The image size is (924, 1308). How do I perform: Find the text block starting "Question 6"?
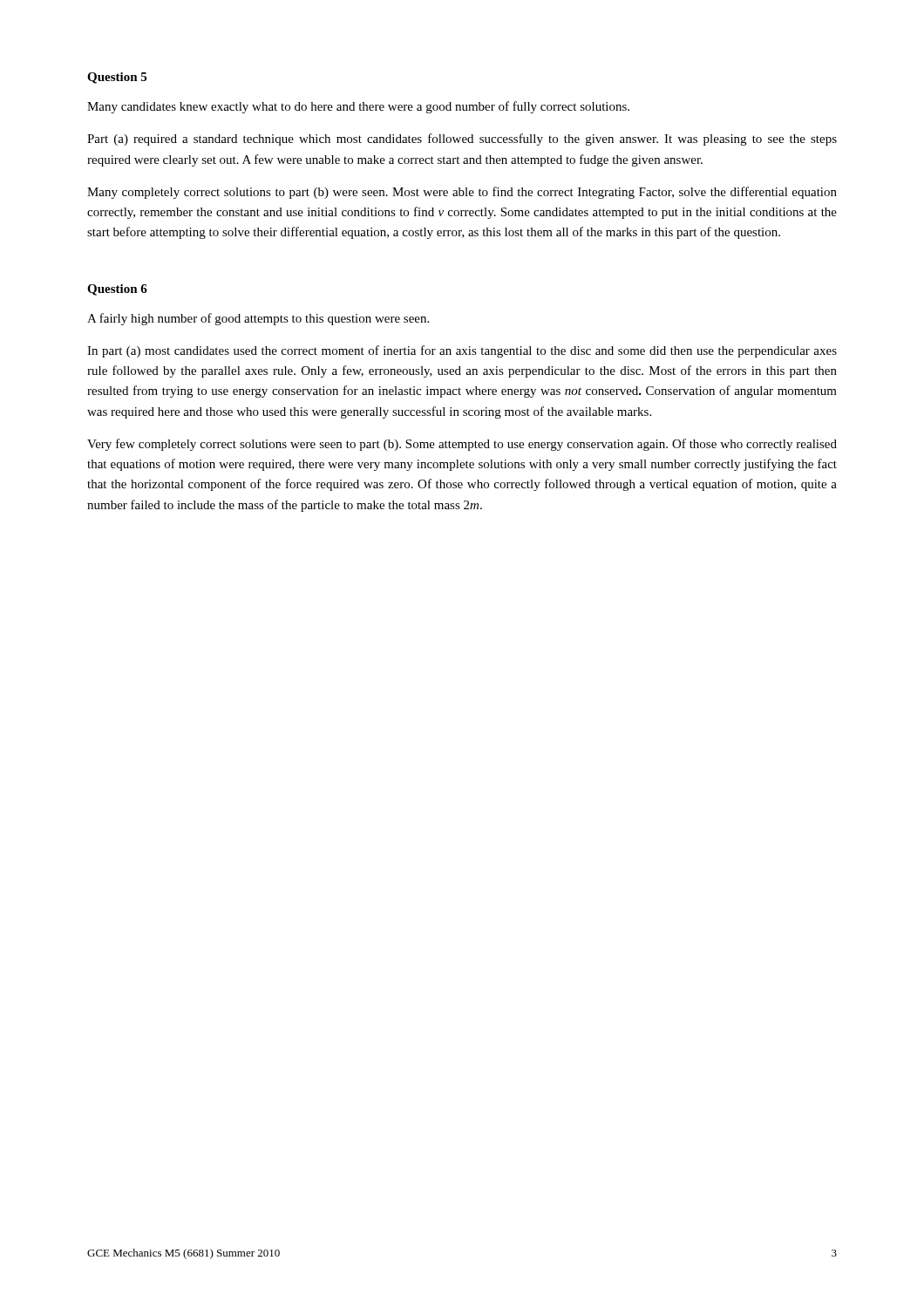point(117,288)
